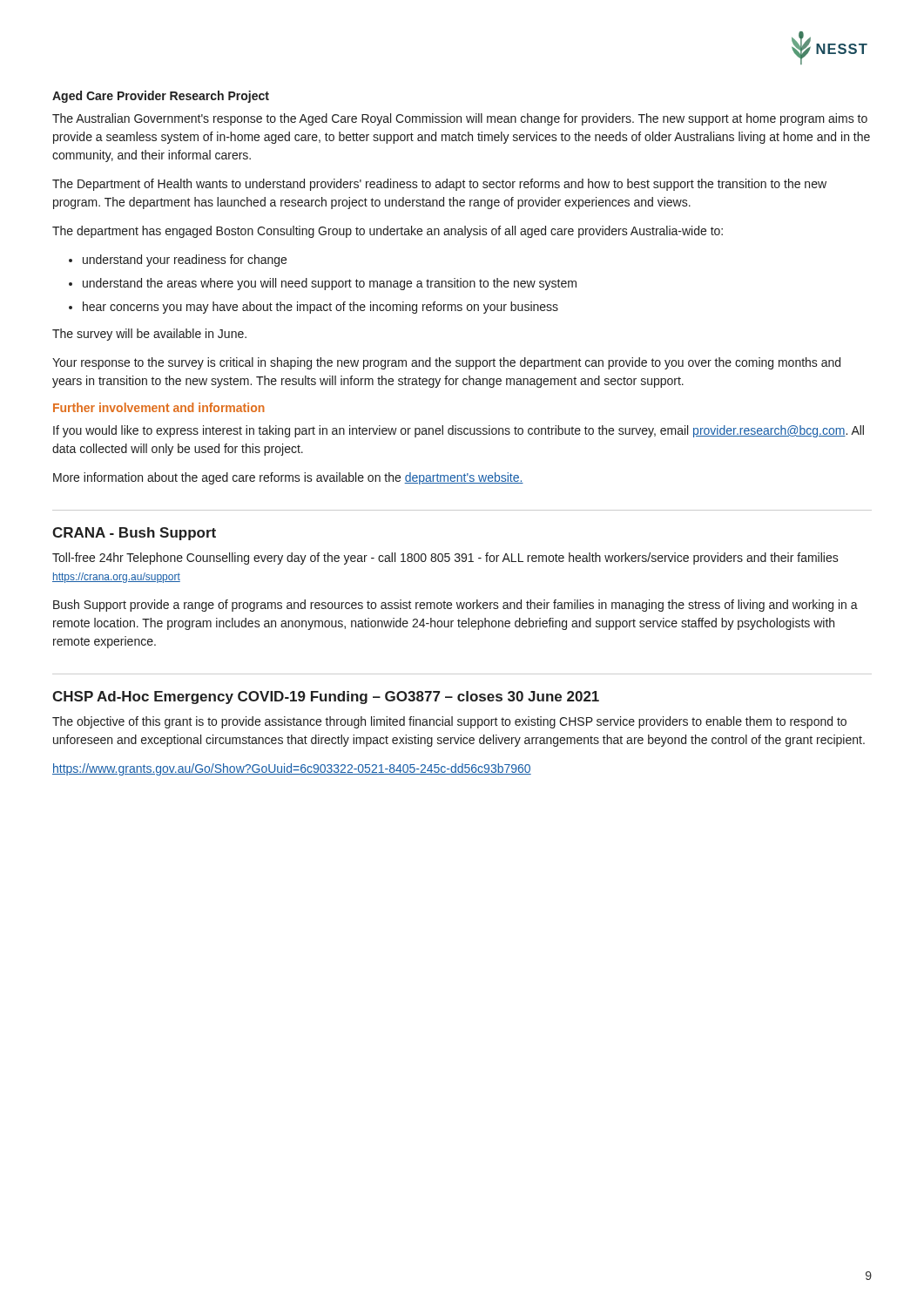Click the passage that begins "The survey will be"
Screen dimensions: 1307x924
pyautogui.click(x=149, y=335)
